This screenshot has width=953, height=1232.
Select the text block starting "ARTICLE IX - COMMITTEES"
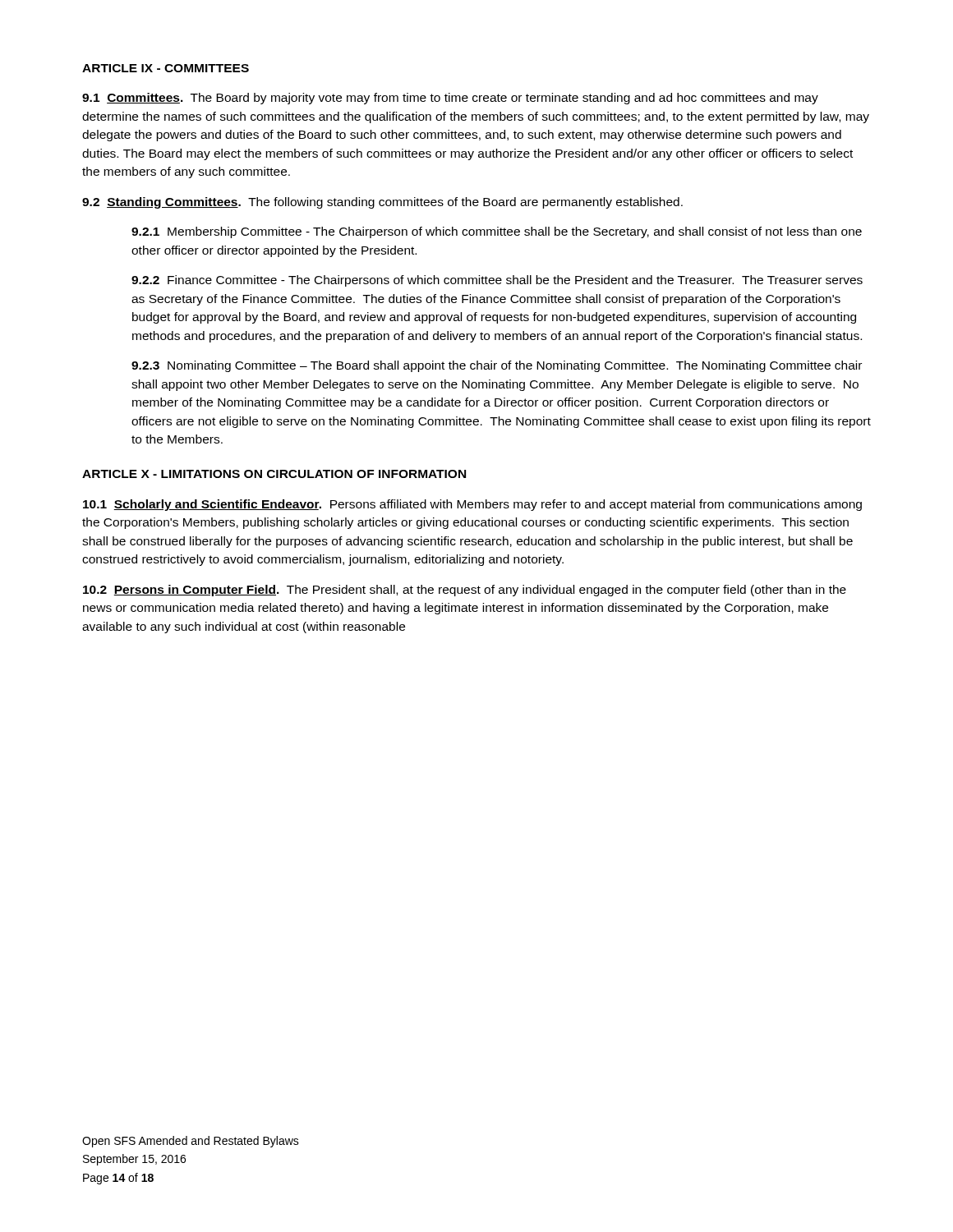[x=166, y=68]
